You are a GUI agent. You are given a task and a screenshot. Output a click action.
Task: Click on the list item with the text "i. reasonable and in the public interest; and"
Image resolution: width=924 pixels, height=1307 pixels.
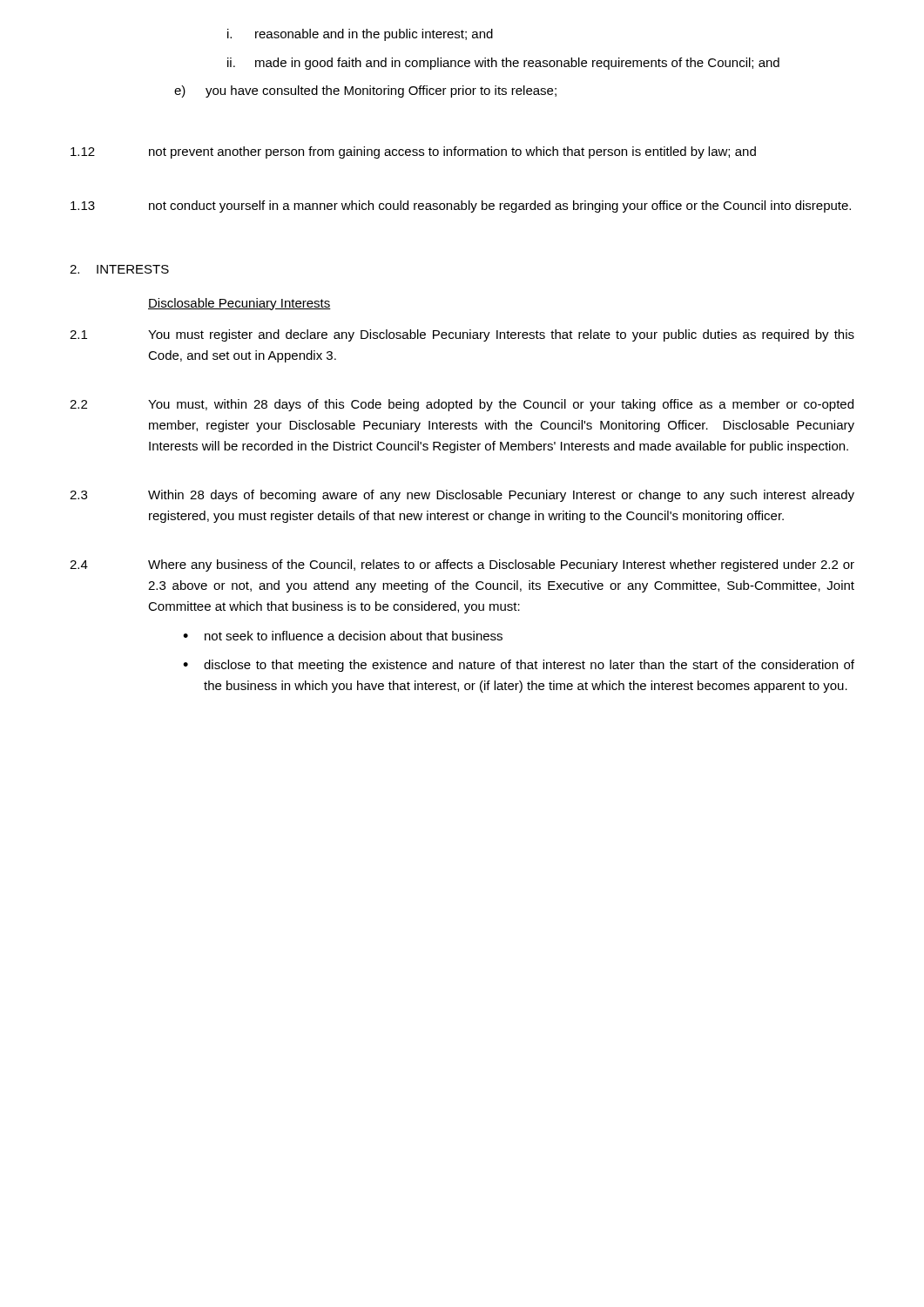tap(360, 35)
